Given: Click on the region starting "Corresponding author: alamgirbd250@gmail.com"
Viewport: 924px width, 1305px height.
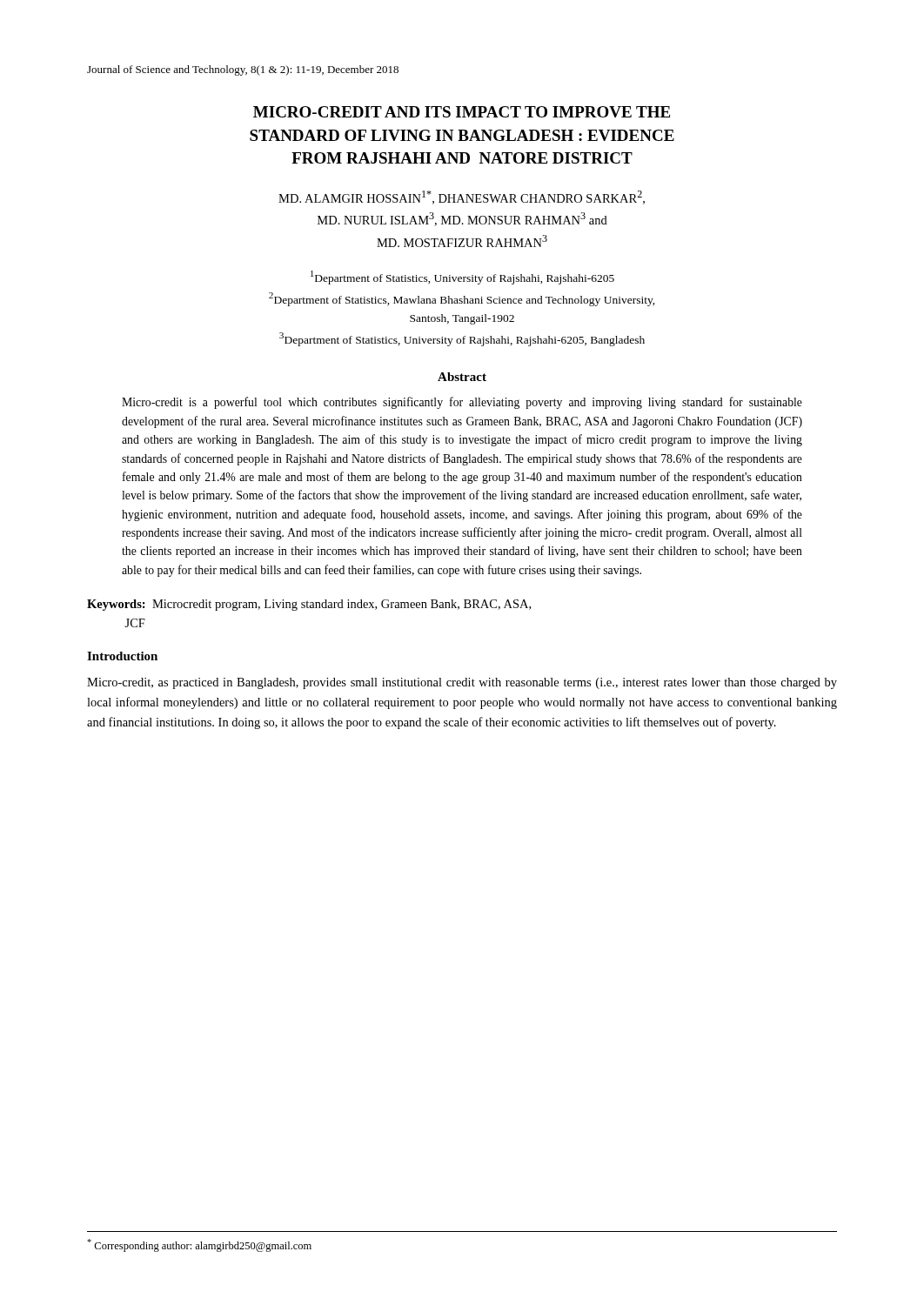Looking at the screenshot, I should 199,1244.
